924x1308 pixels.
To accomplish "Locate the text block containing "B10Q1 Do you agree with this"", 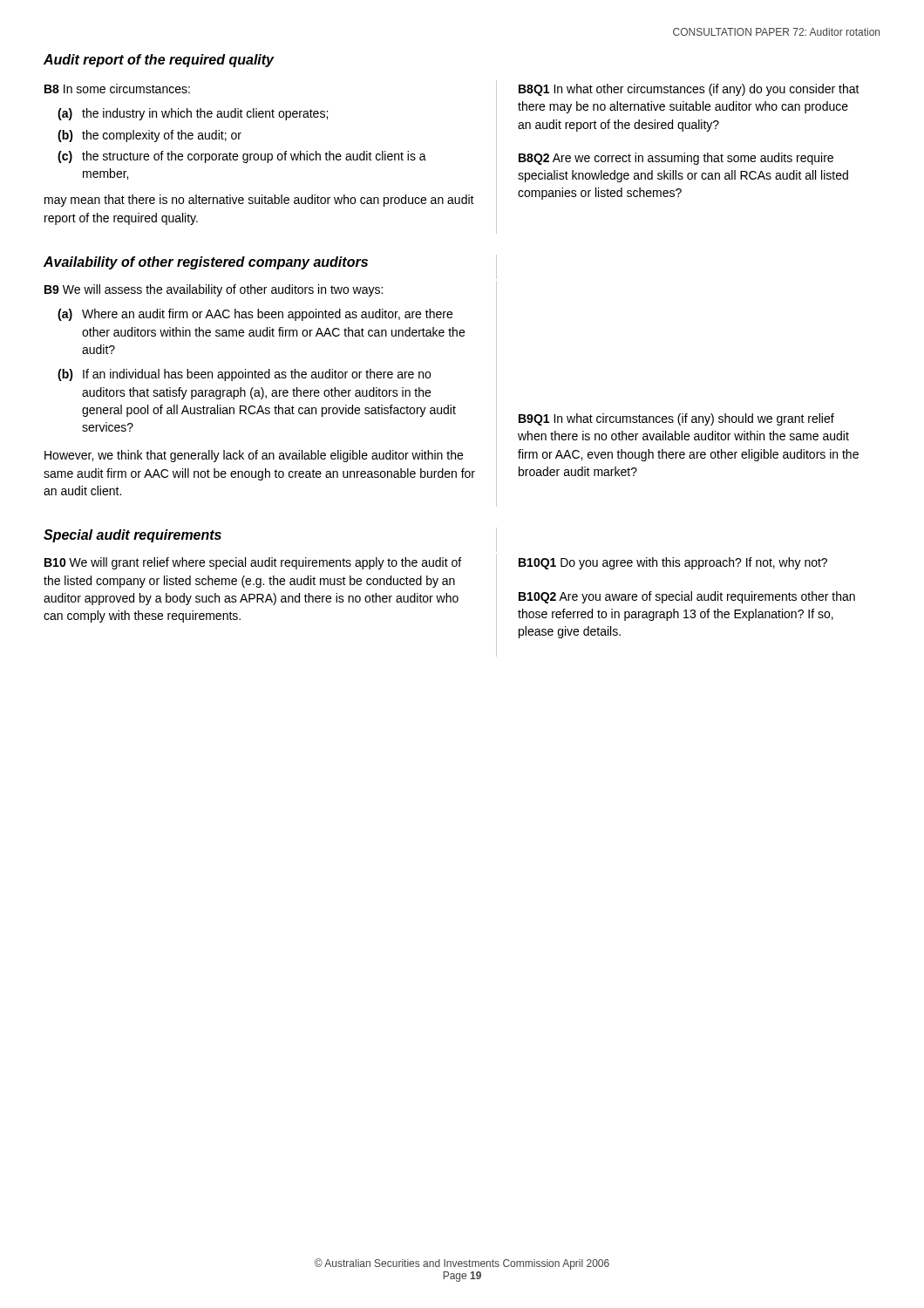I will click(673, 563).
